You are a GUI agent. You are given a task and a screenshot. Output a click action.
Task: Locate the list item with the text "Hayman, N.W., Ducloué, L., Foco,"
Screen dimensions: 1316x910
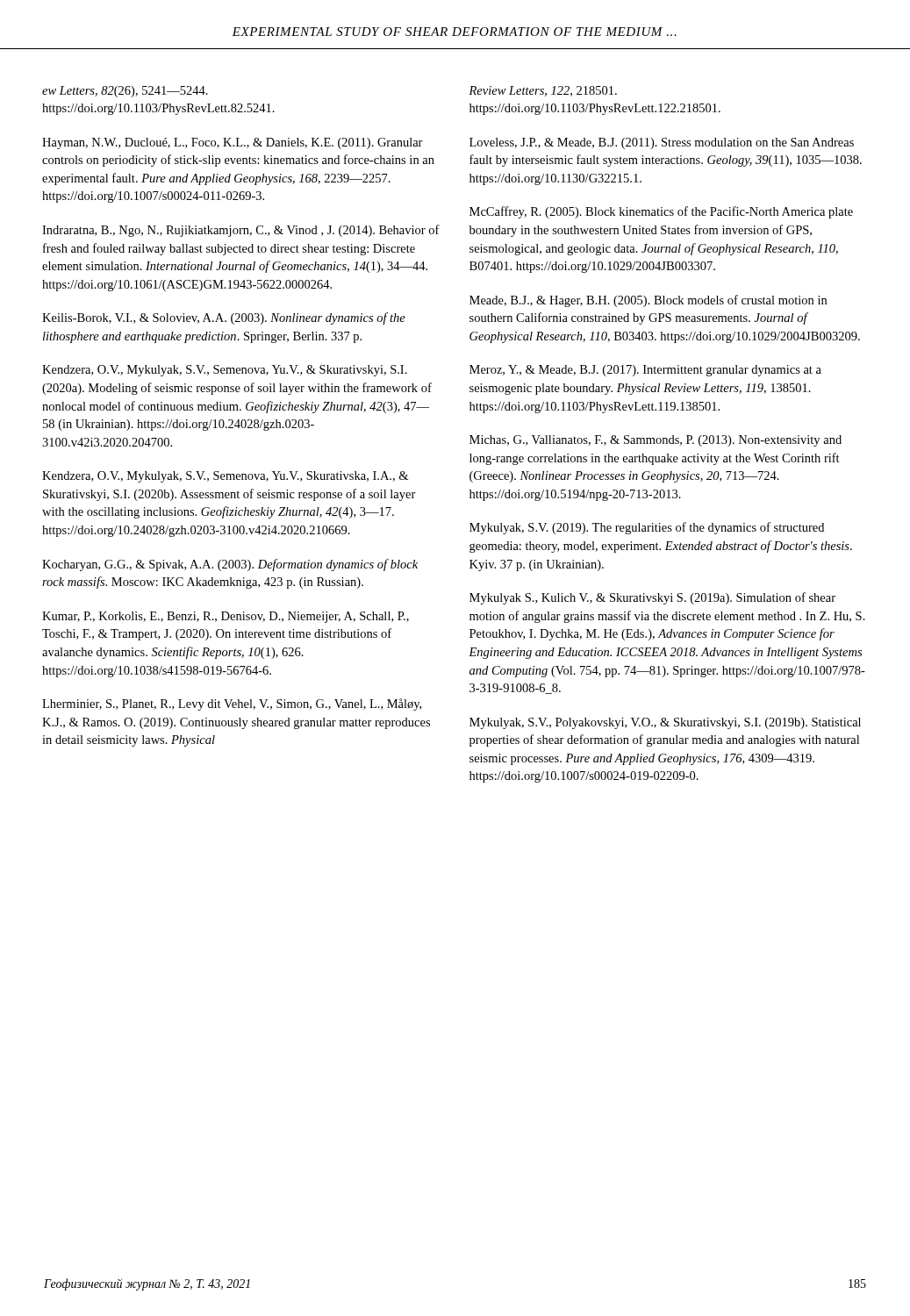click(x=242, y=169)
